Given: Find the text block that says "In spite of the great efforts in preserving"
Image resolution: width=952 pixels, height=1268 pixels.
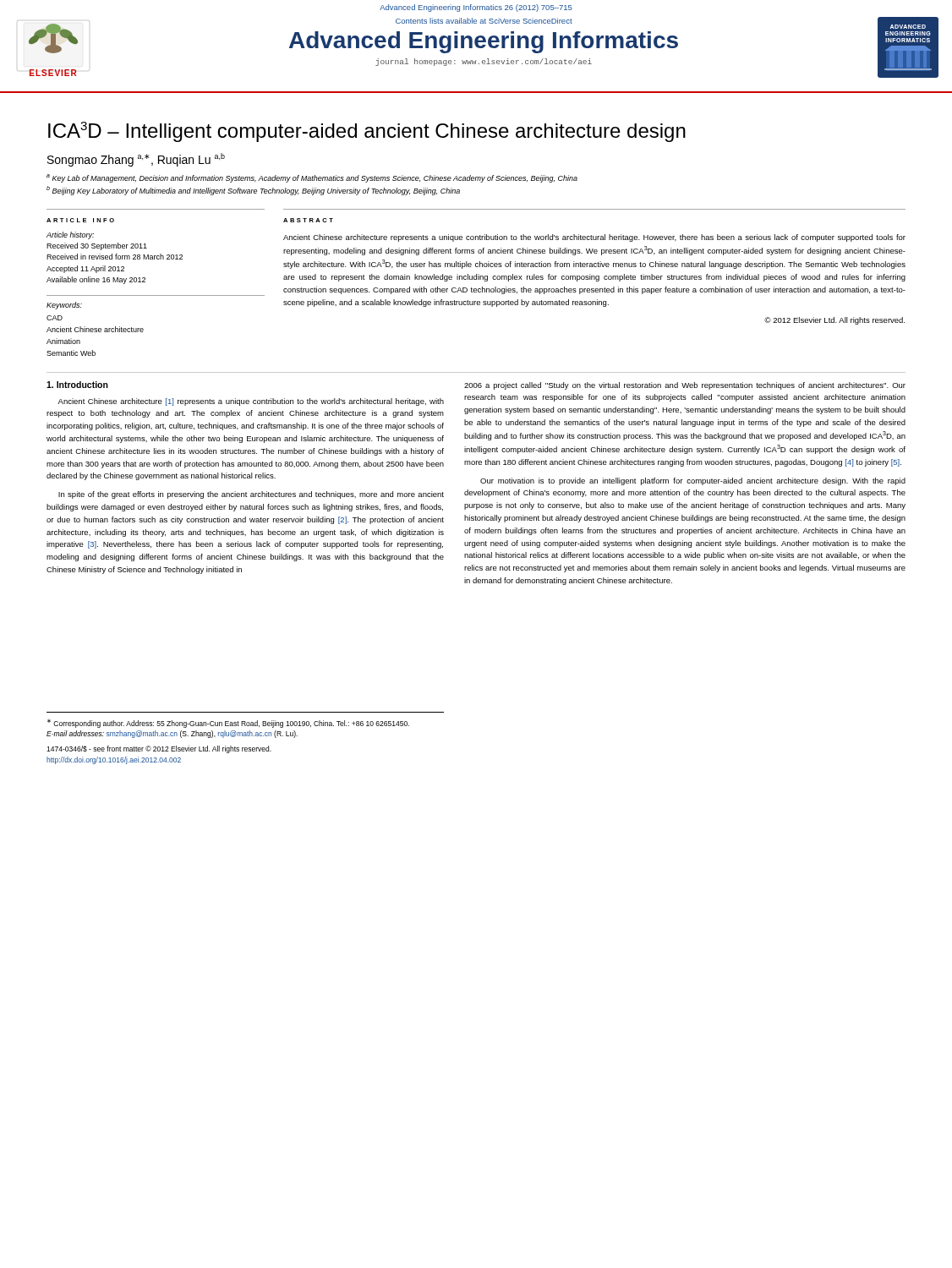Looking at the screenshot, I should pyautogui.click(x=245, y=532).
